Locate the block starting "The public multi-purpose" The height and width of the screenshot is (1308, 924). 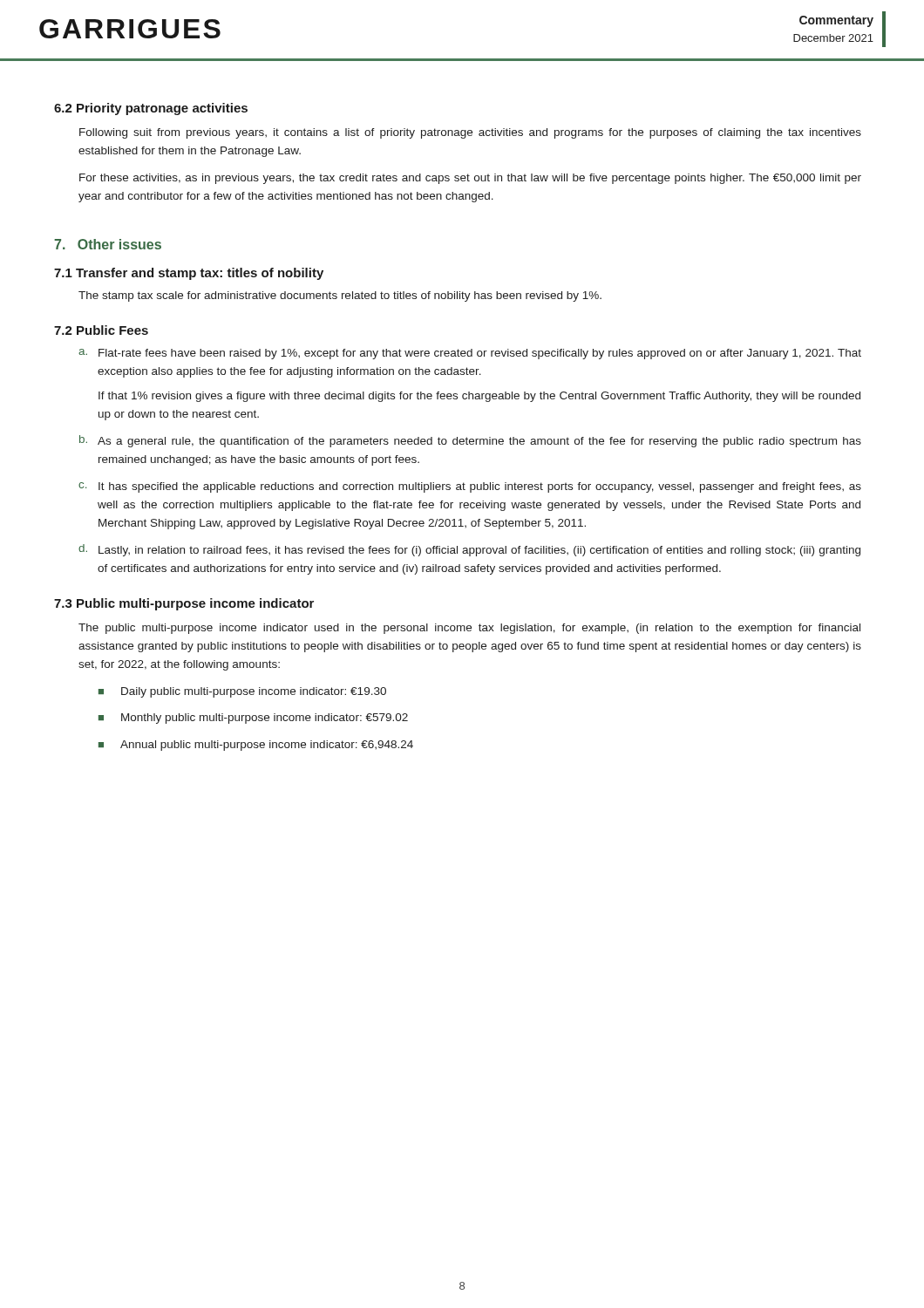(470, 645)
